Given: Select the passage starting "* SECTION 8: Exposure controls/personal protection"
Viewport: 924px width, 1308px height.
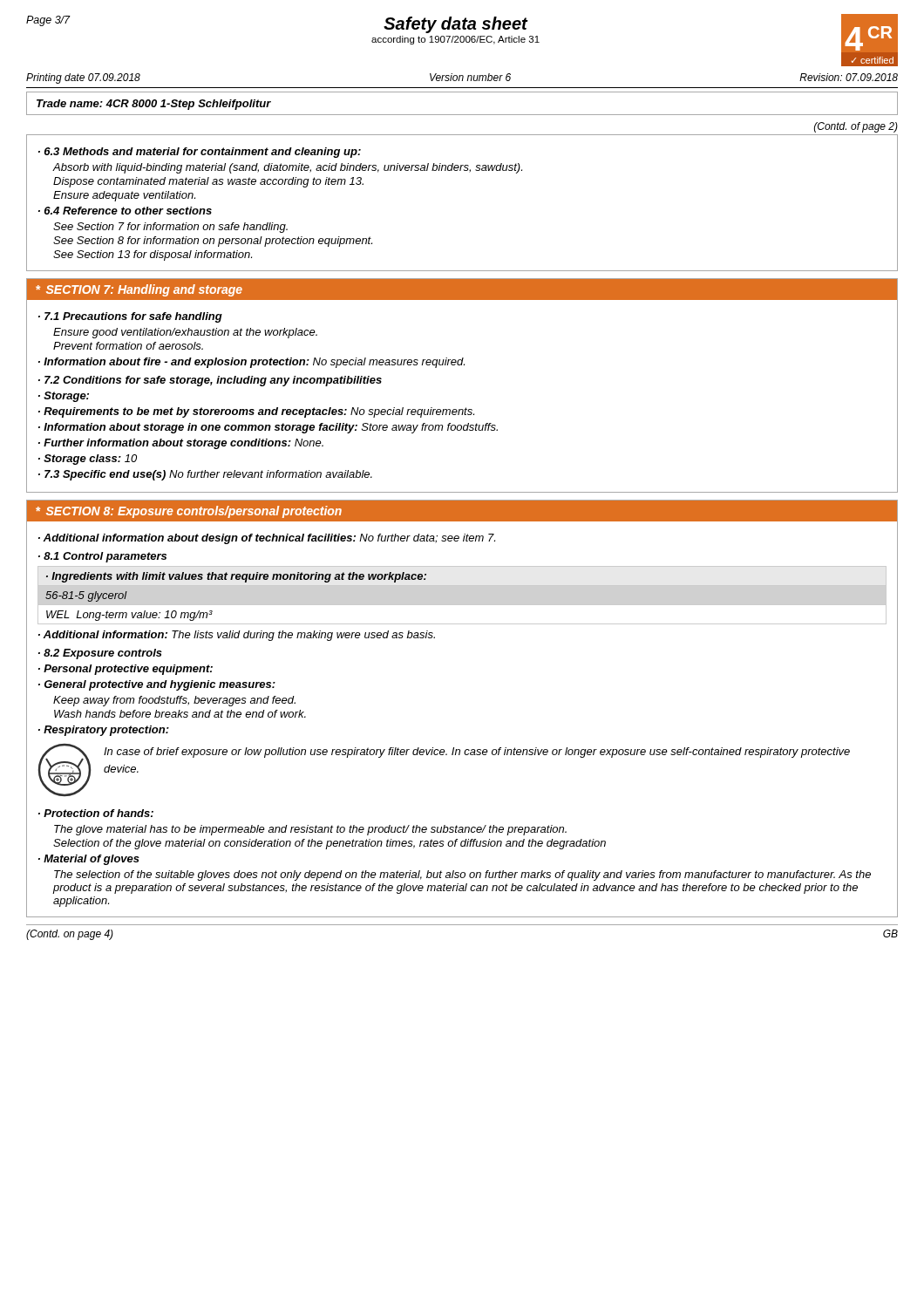Looking at the screenshot, I should click(189, 511).
